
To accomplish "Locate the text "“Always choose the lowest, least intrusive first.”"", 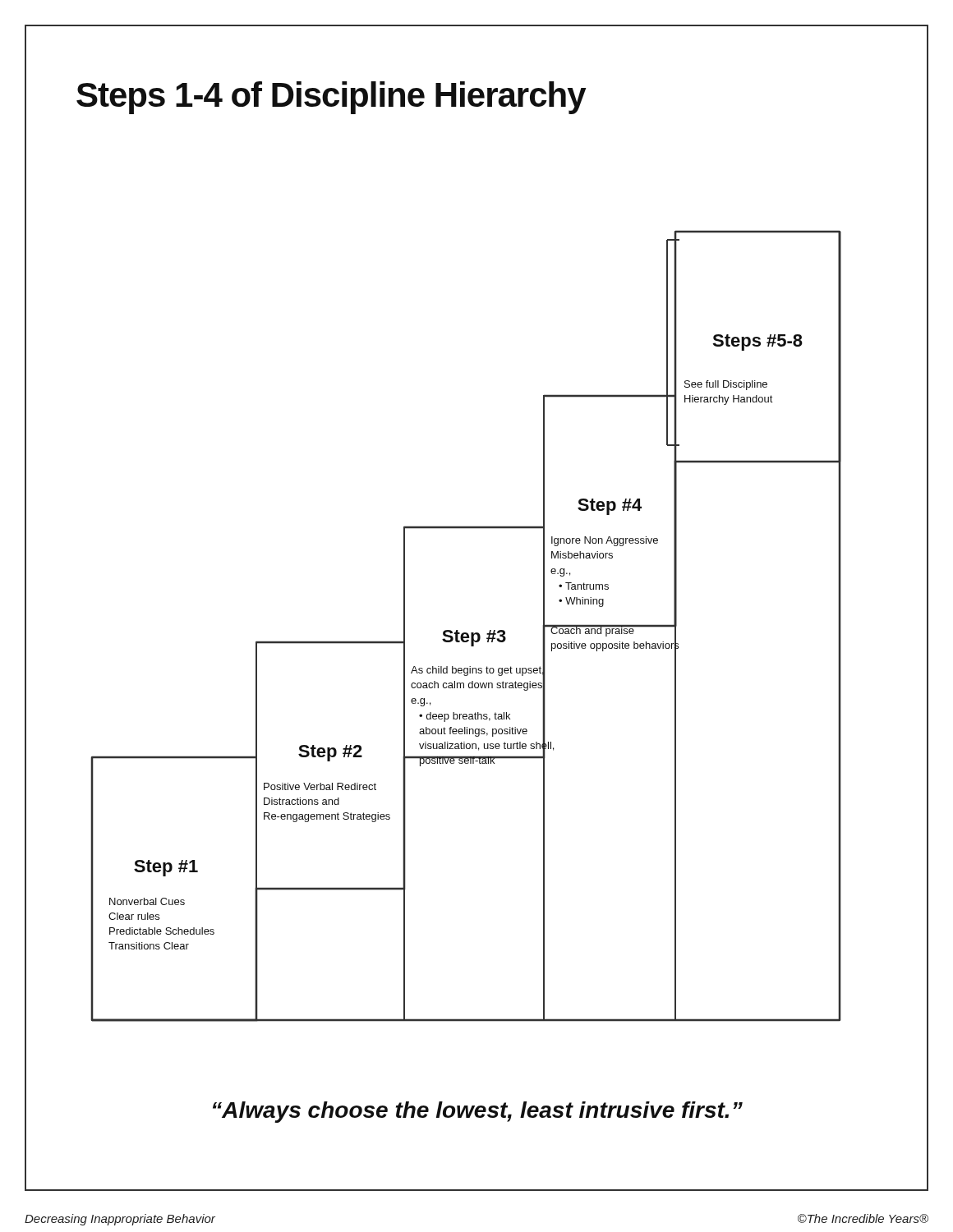I will click(476, 1110).
